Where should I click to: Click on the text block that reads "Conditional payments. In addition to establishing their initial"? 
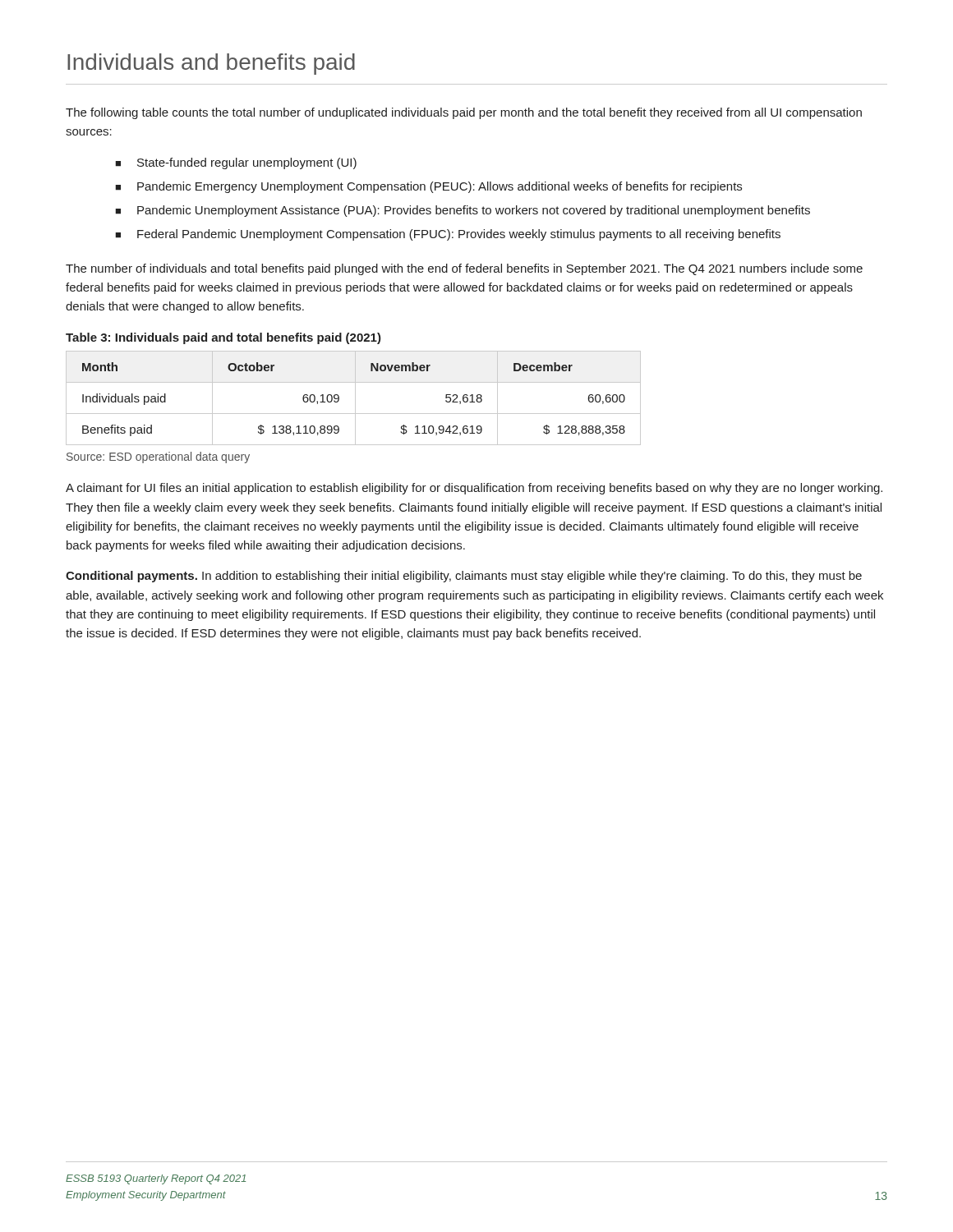475,604
